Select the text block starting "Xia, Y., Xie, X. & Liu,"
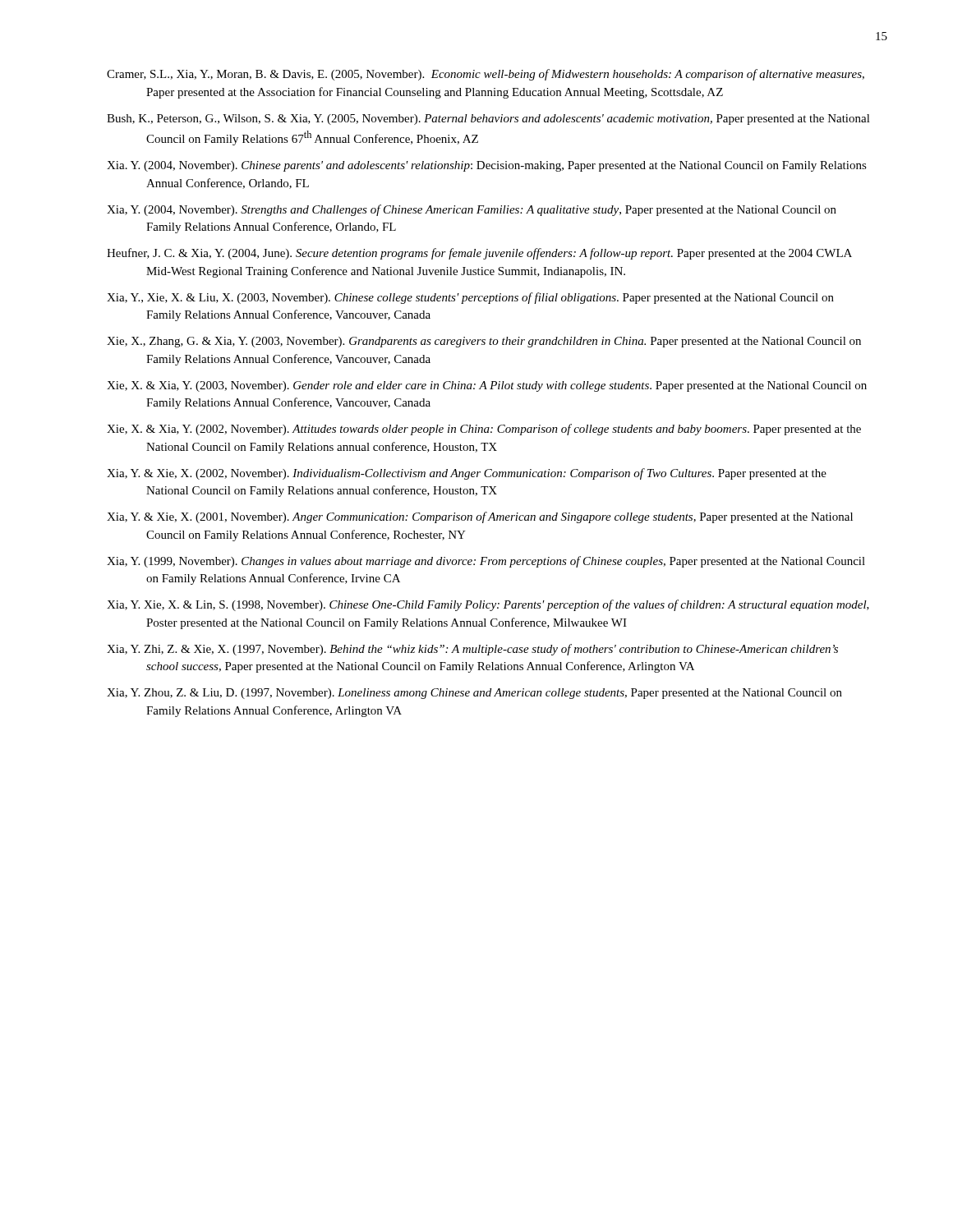The image size is (953, 1232). pyautogui.click(x=470, y=306)
